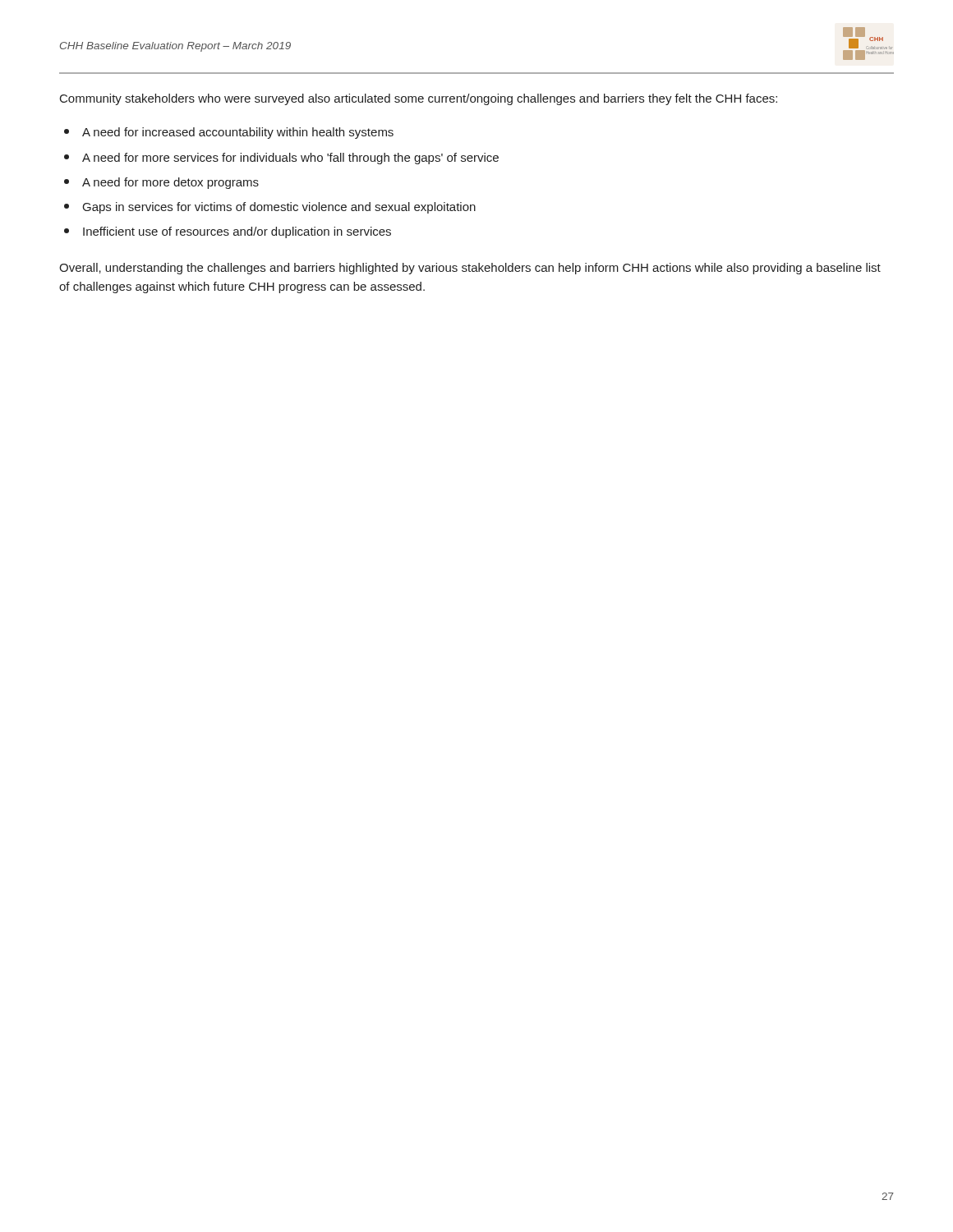Point to the block beginning "Overall, understanding the challenges"
Image resolution: width=953 pixels, height=1232 pixels.
pos(470,276)
